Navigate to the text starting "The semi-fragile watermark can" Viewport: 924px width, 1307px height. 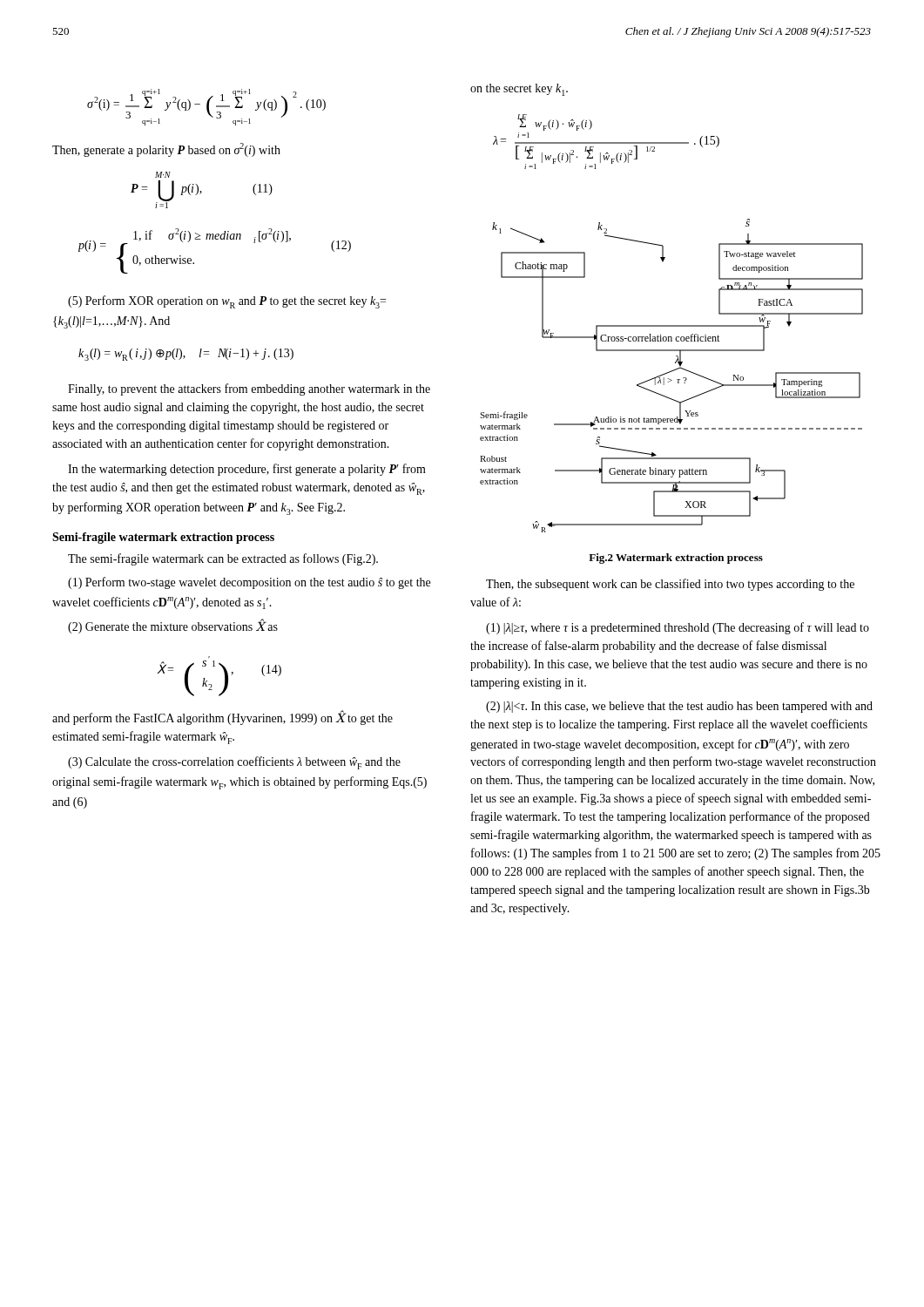click(223, 559)
